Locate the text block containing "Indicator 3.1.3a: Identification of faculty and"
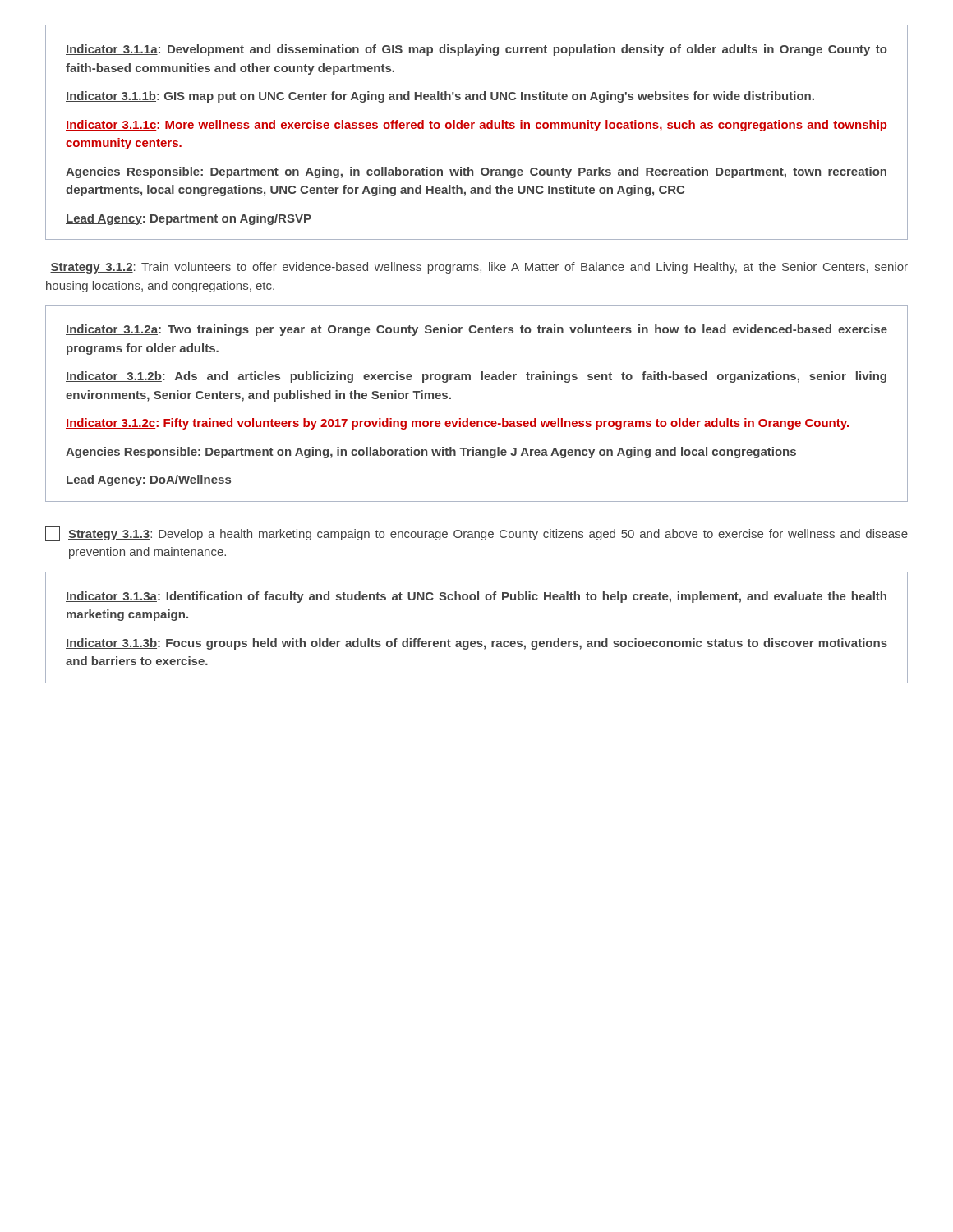 [x=476, y=629]
